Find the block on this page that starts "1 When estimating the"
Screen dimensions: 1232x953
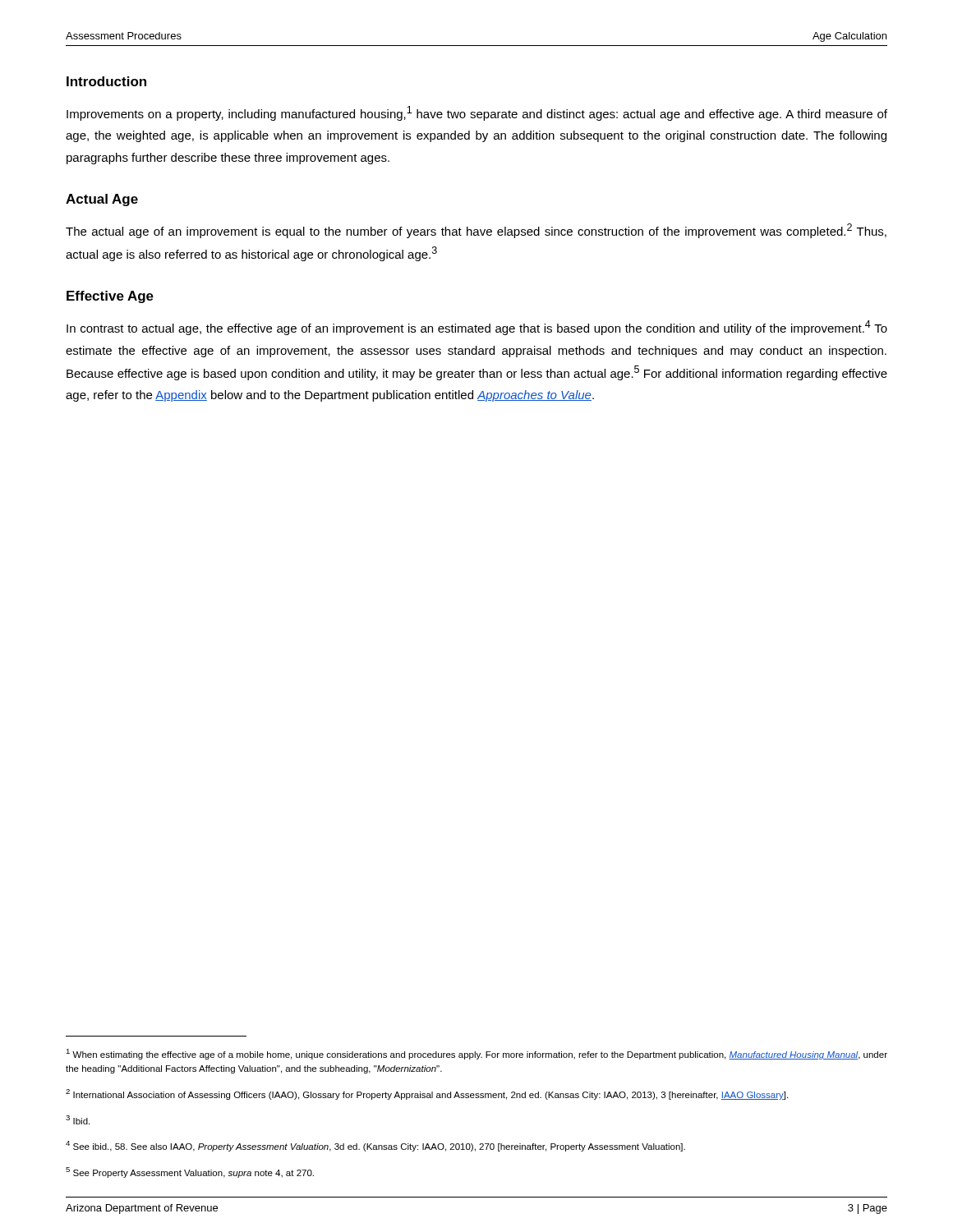pyautogui.click(x=476, y=1061)
